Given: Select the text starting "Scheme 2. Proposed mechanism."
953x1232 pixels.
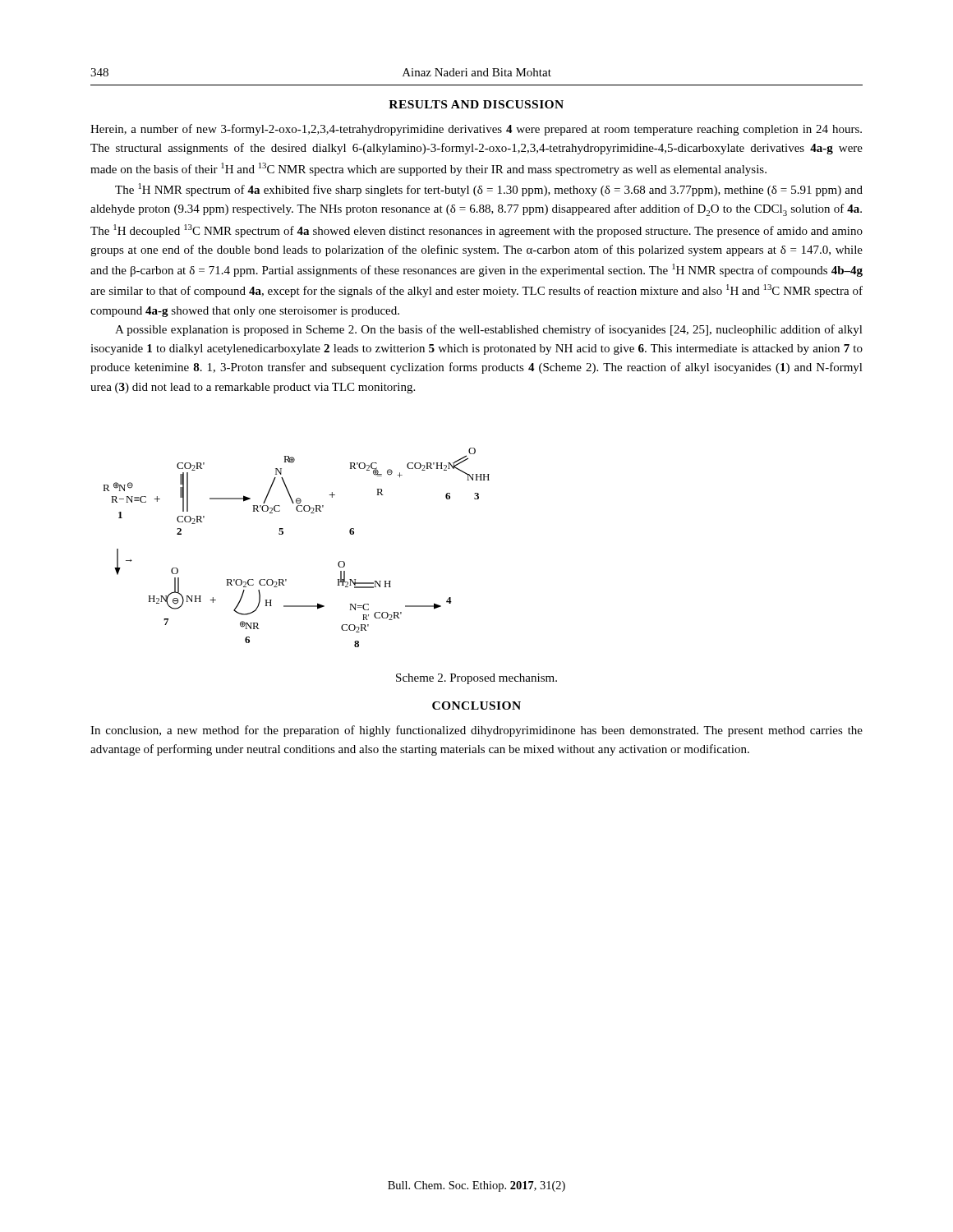Looking at the screenshot, I should tap(476, 678).
